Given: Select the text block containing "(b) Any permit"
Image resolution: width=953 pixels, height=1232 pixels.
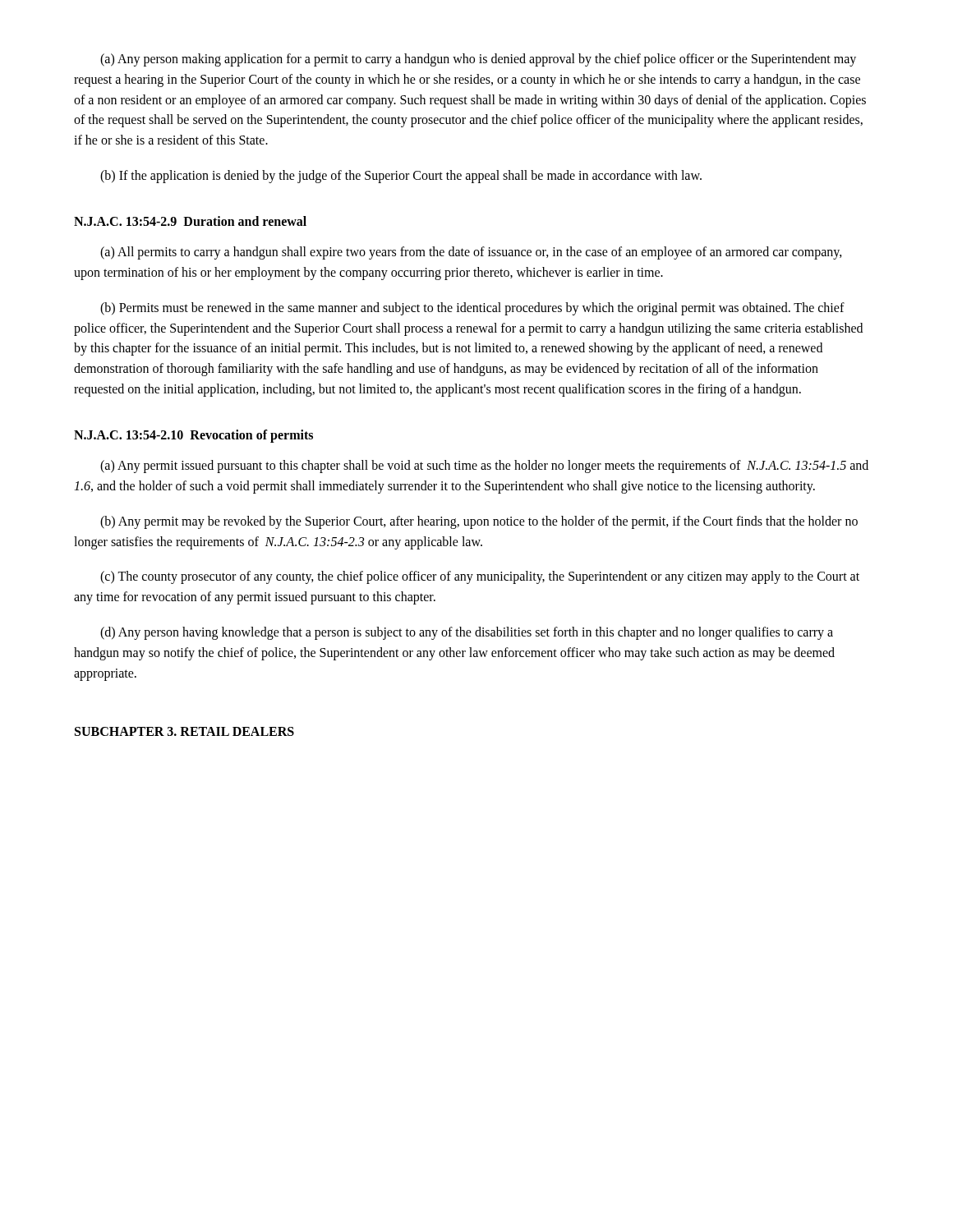Looking at the screenshot, I should (x=472, y=532).
